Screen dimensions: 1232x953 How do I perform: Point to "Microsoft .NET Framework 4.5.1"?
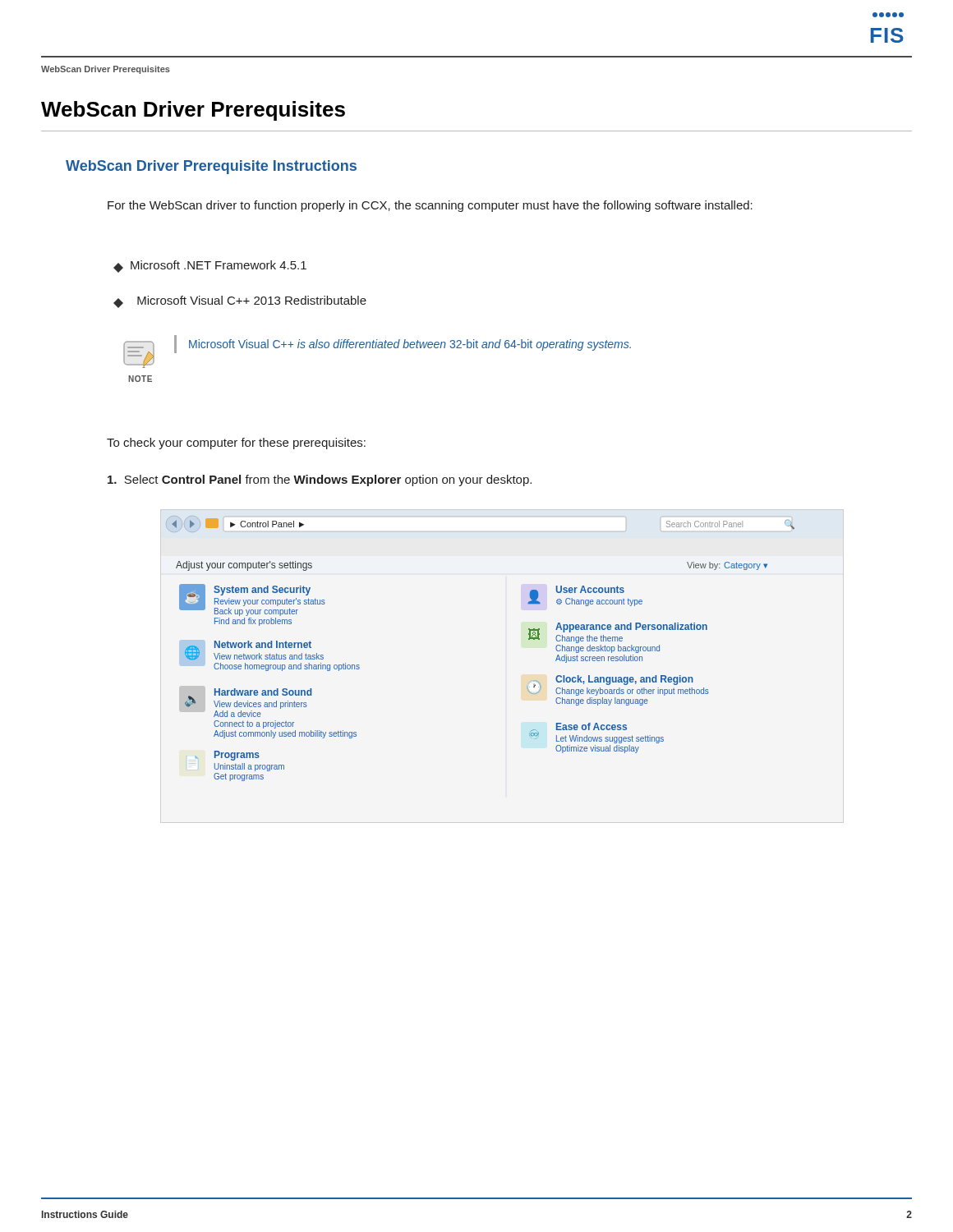point(218,265)
